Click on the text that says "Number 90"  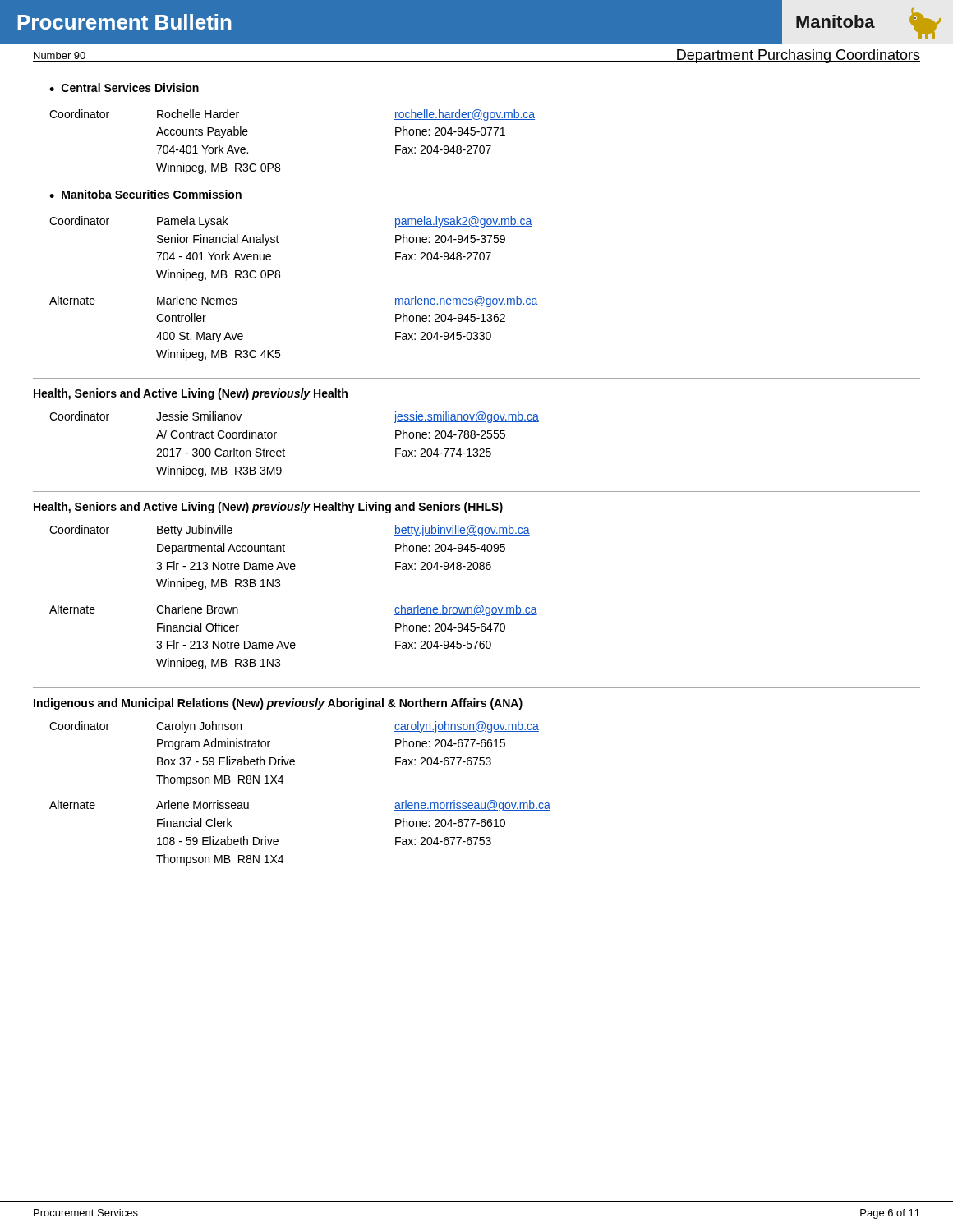coord(59,55)
